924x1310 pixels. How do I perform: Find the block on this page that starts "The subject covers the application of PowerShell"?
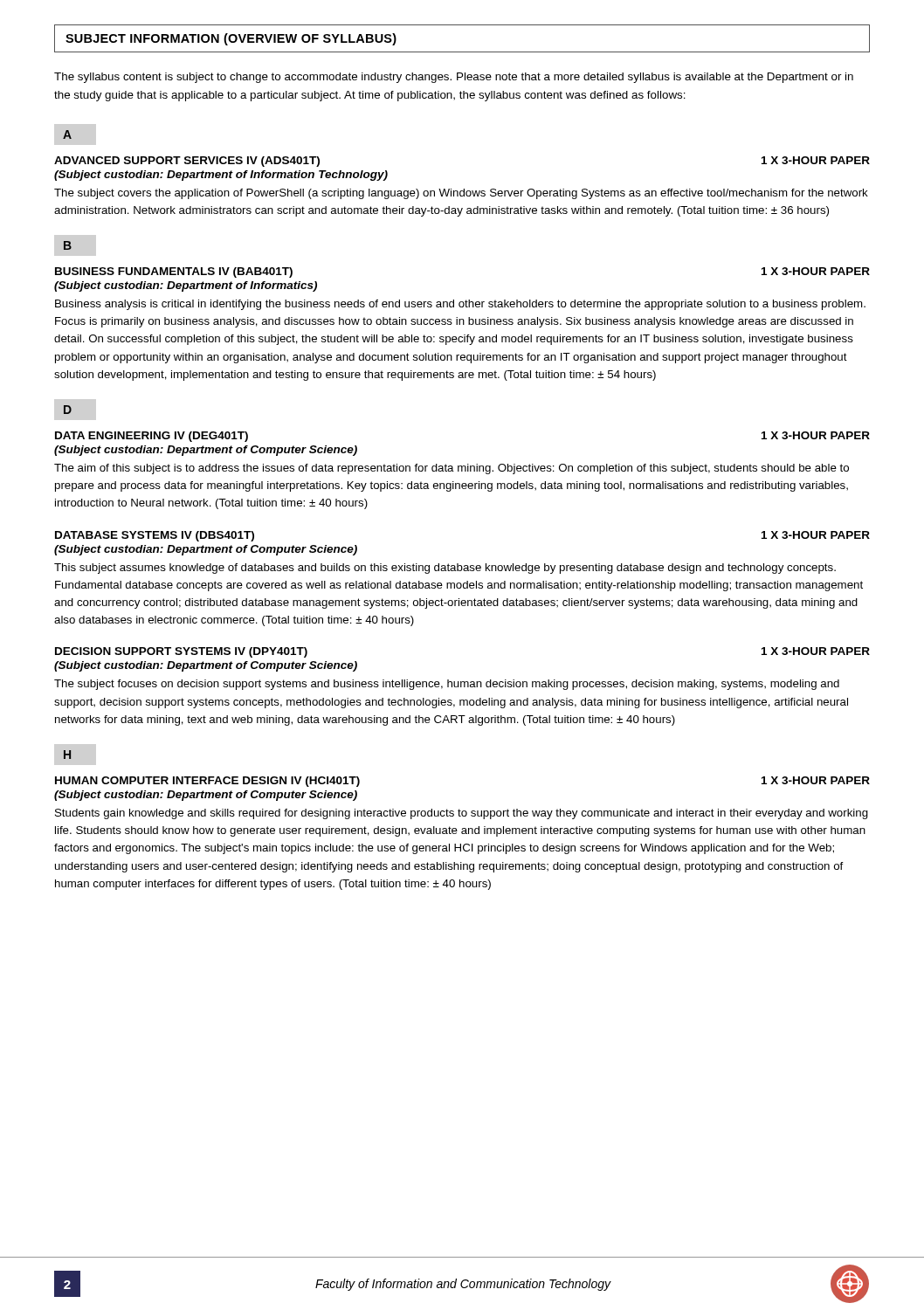coord(461,201)
